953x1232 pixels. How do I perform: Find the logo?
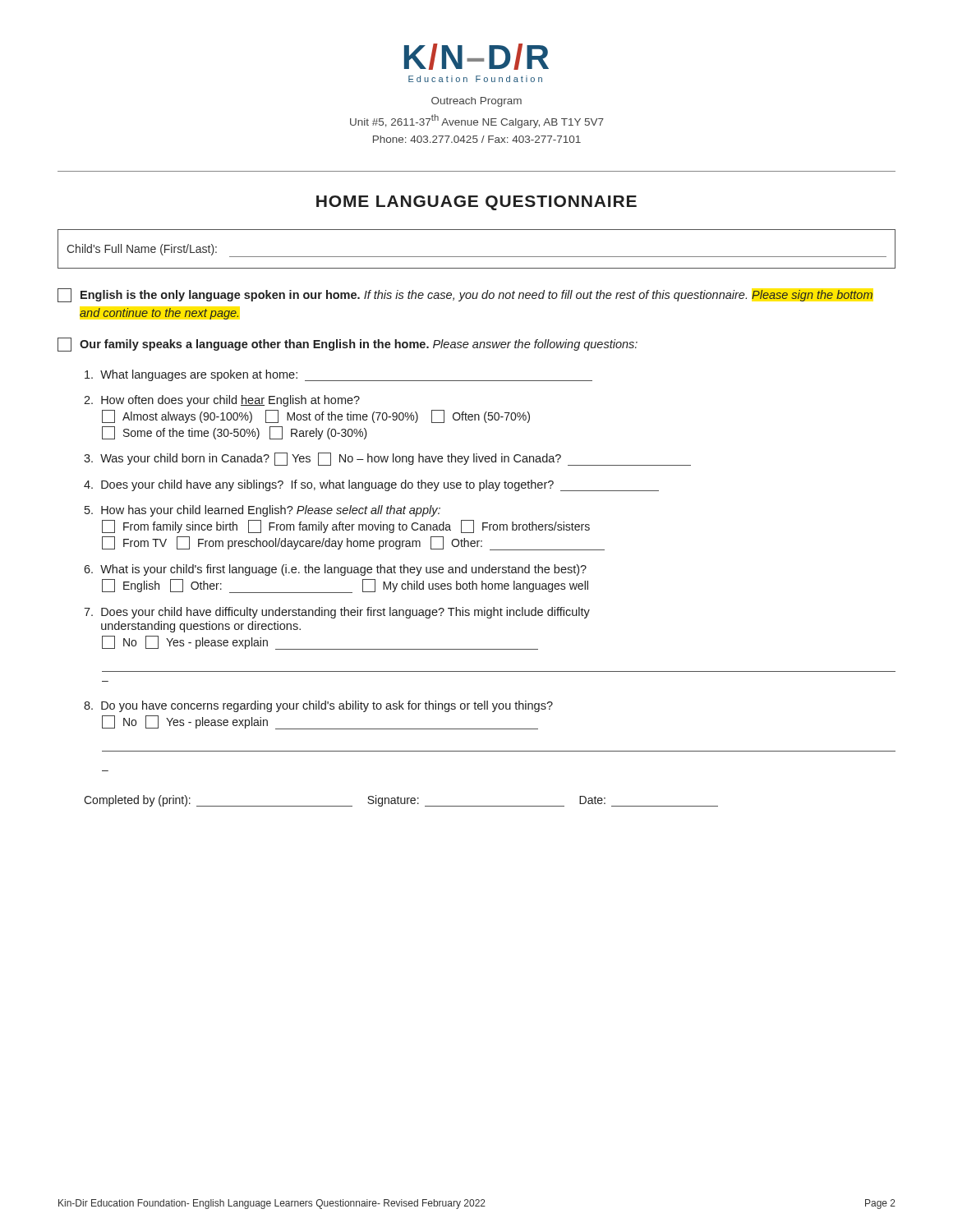(x=476, y=78)
